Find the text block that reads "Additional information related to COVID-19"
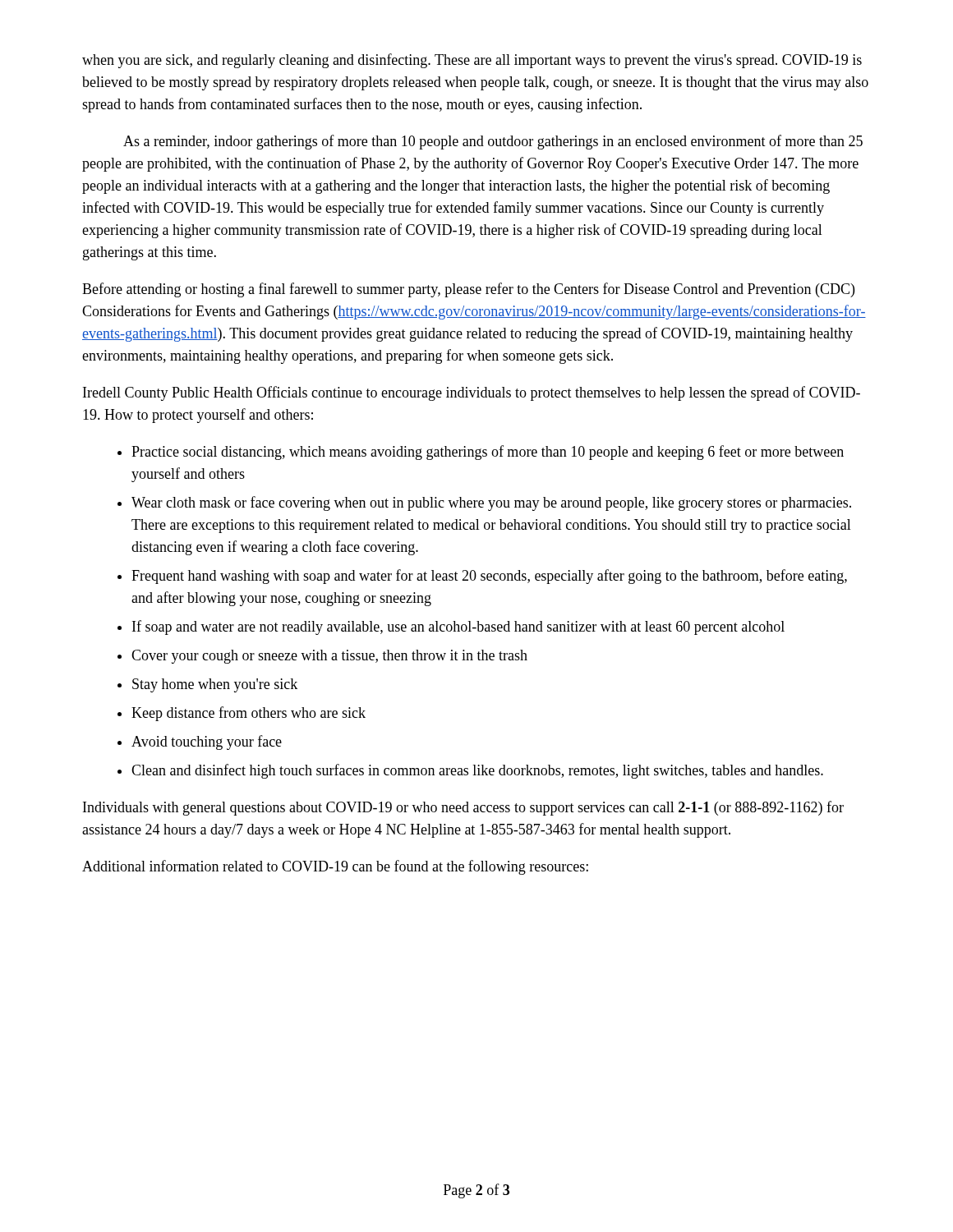The image size is (953, 1232). point(336,867)
